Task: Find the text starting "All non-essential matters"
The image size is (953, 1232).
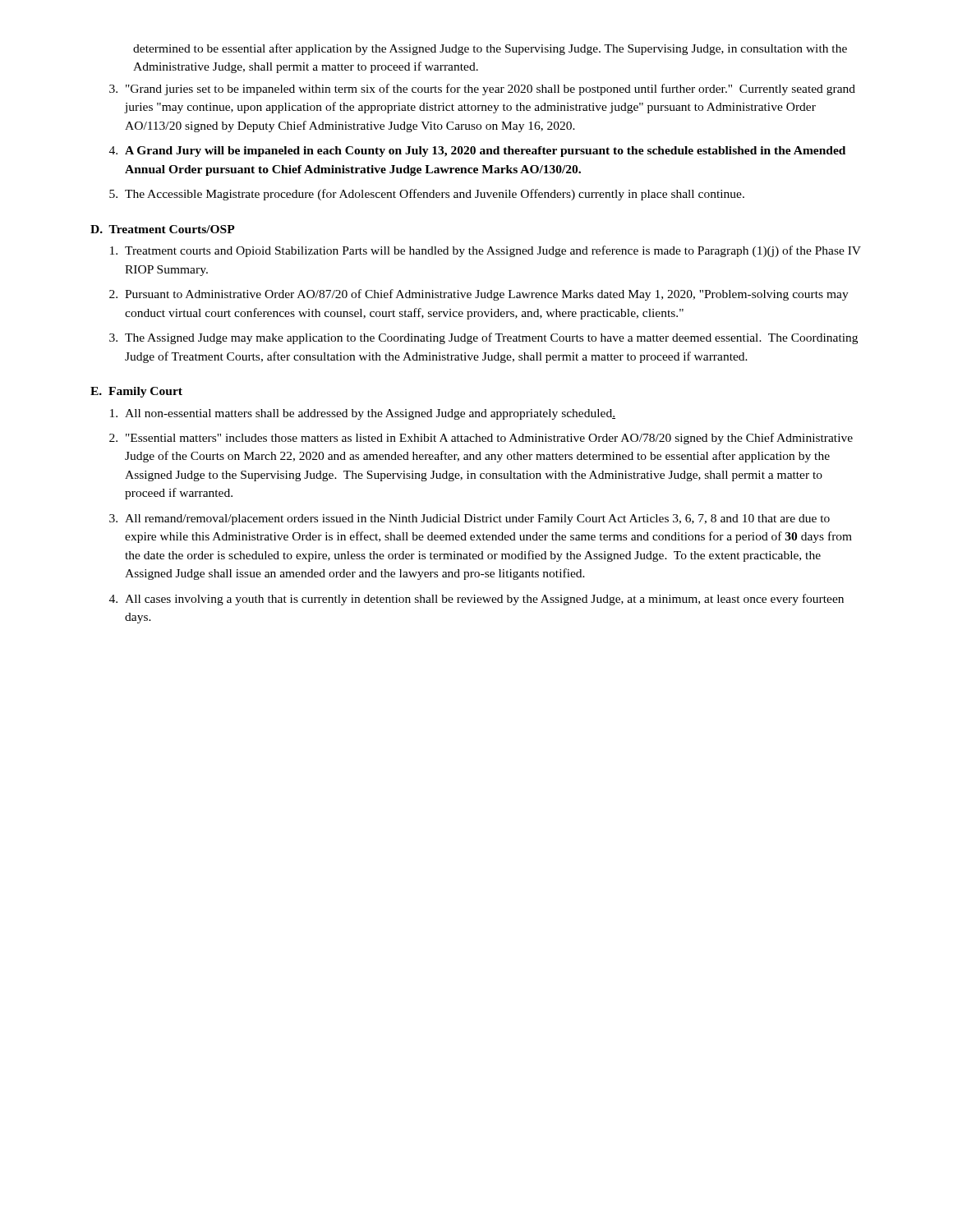Action: point(370,412)
